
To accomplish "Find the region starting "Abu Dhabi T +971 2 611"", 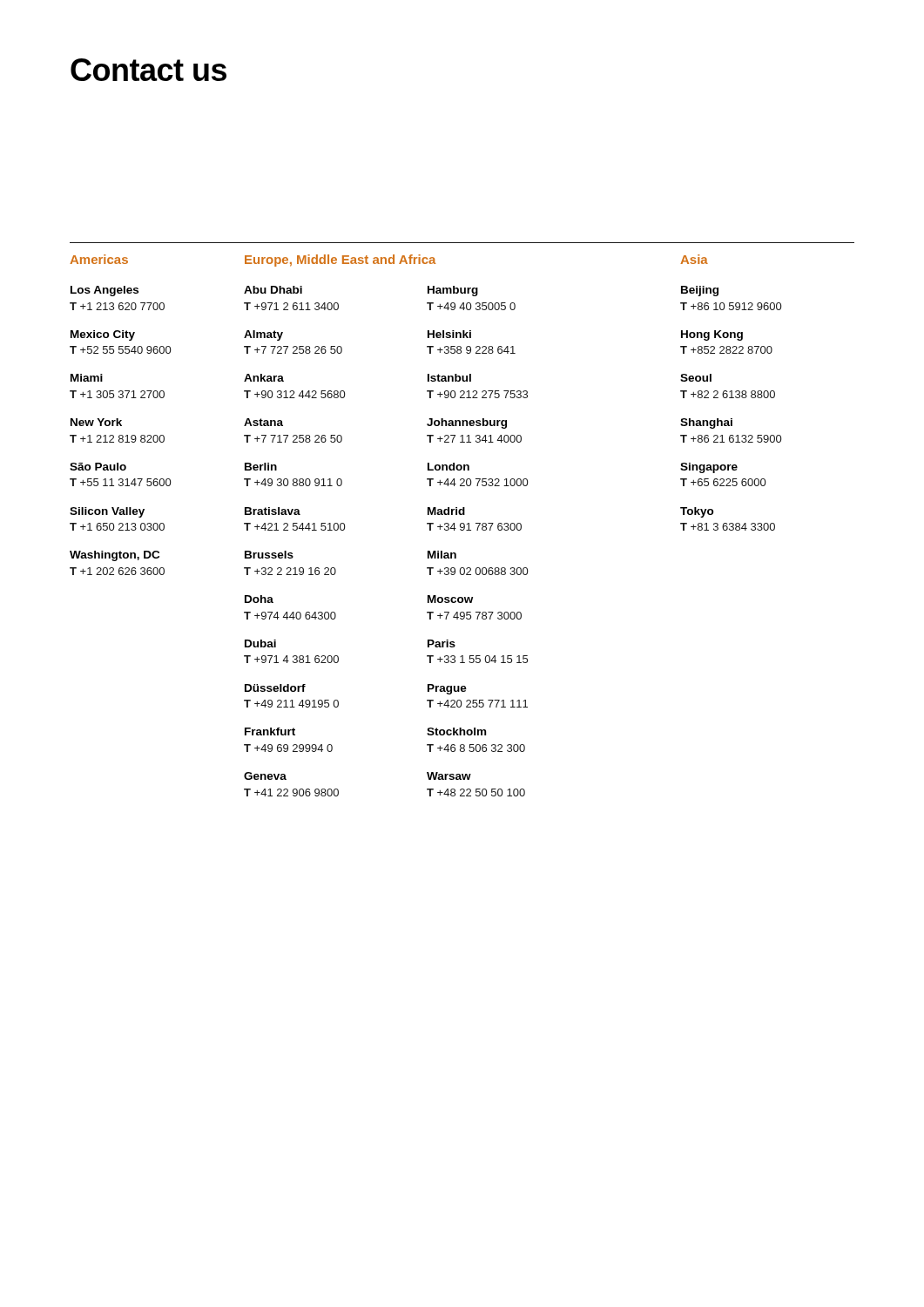I will 335,298.
